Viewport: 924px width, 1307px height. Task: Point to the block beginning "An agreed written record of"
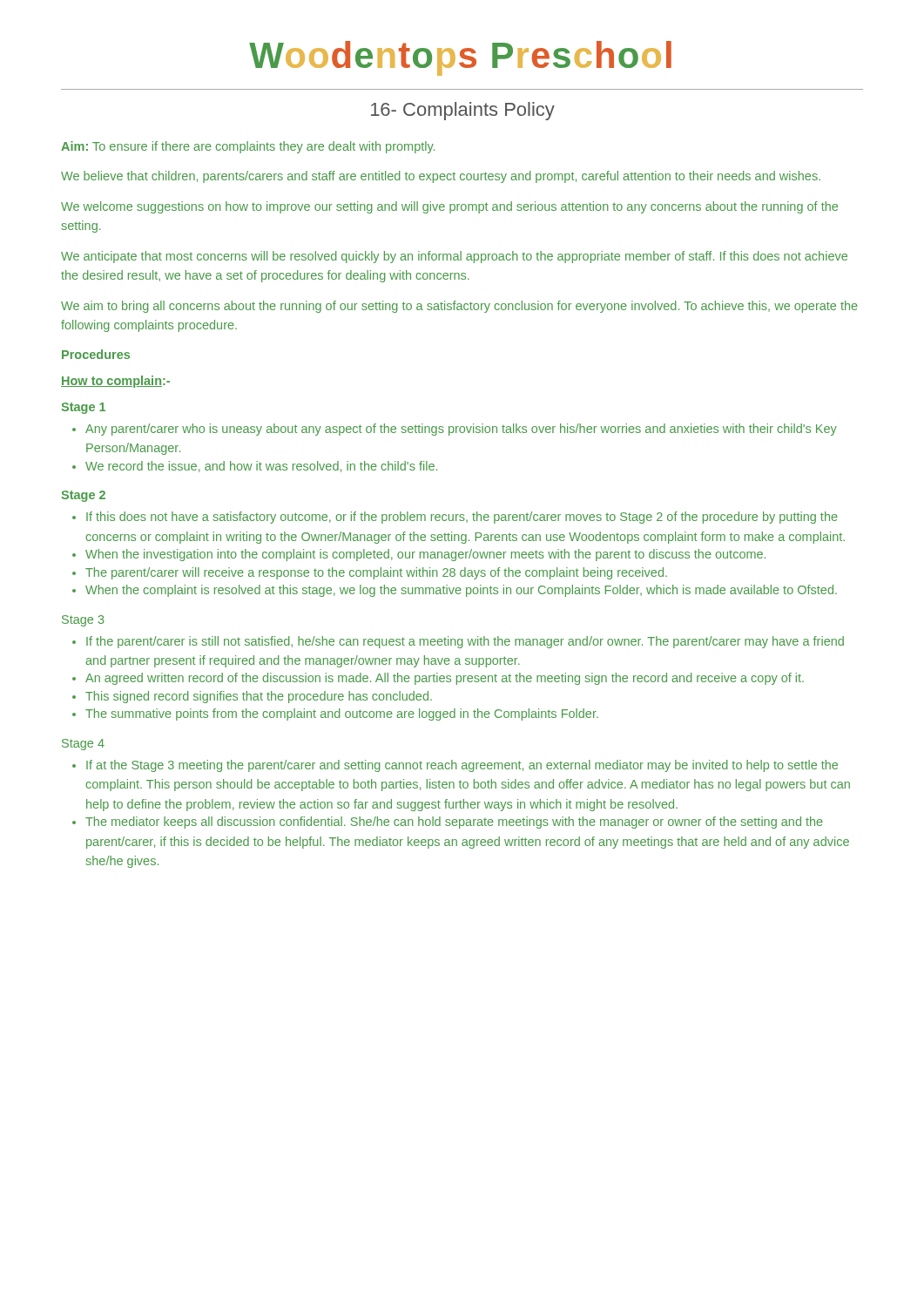pyautogui.click(x=462, y=678)
